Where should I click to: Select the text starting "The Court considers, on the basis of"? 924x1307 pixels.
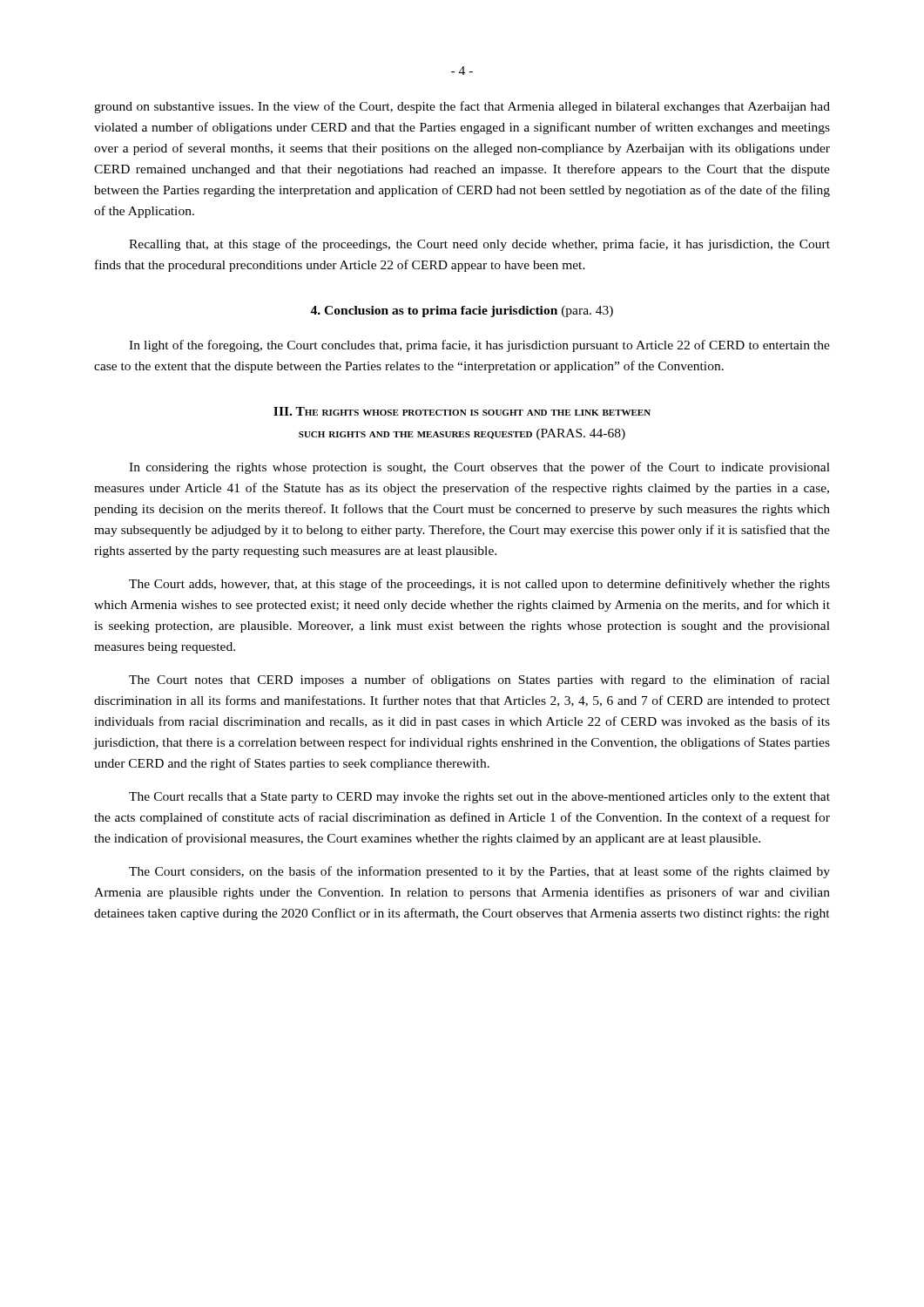point(462,892)
